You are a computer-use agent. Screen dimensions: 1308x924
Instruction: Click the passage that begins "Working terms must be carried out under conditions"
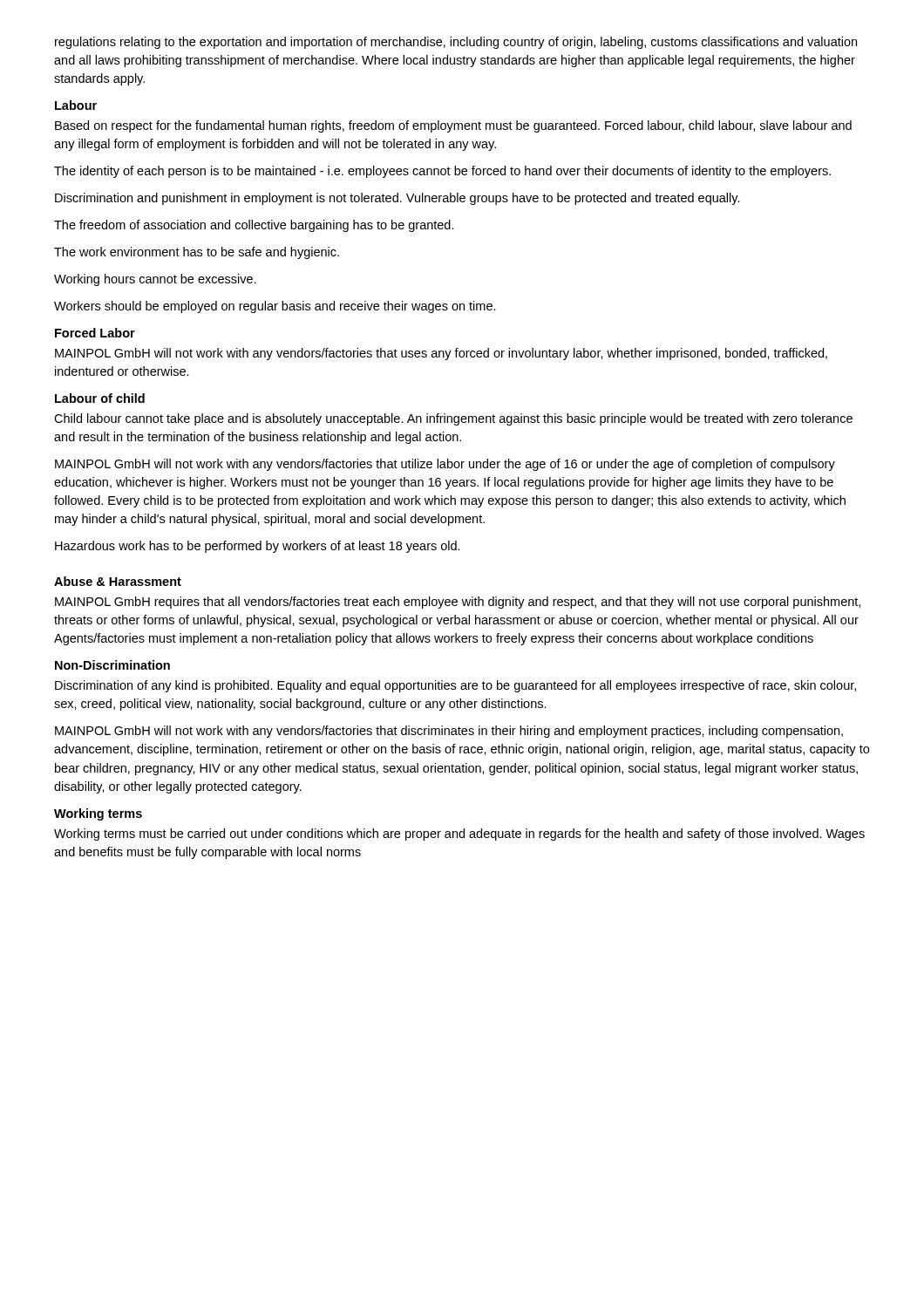click(462, 843)
